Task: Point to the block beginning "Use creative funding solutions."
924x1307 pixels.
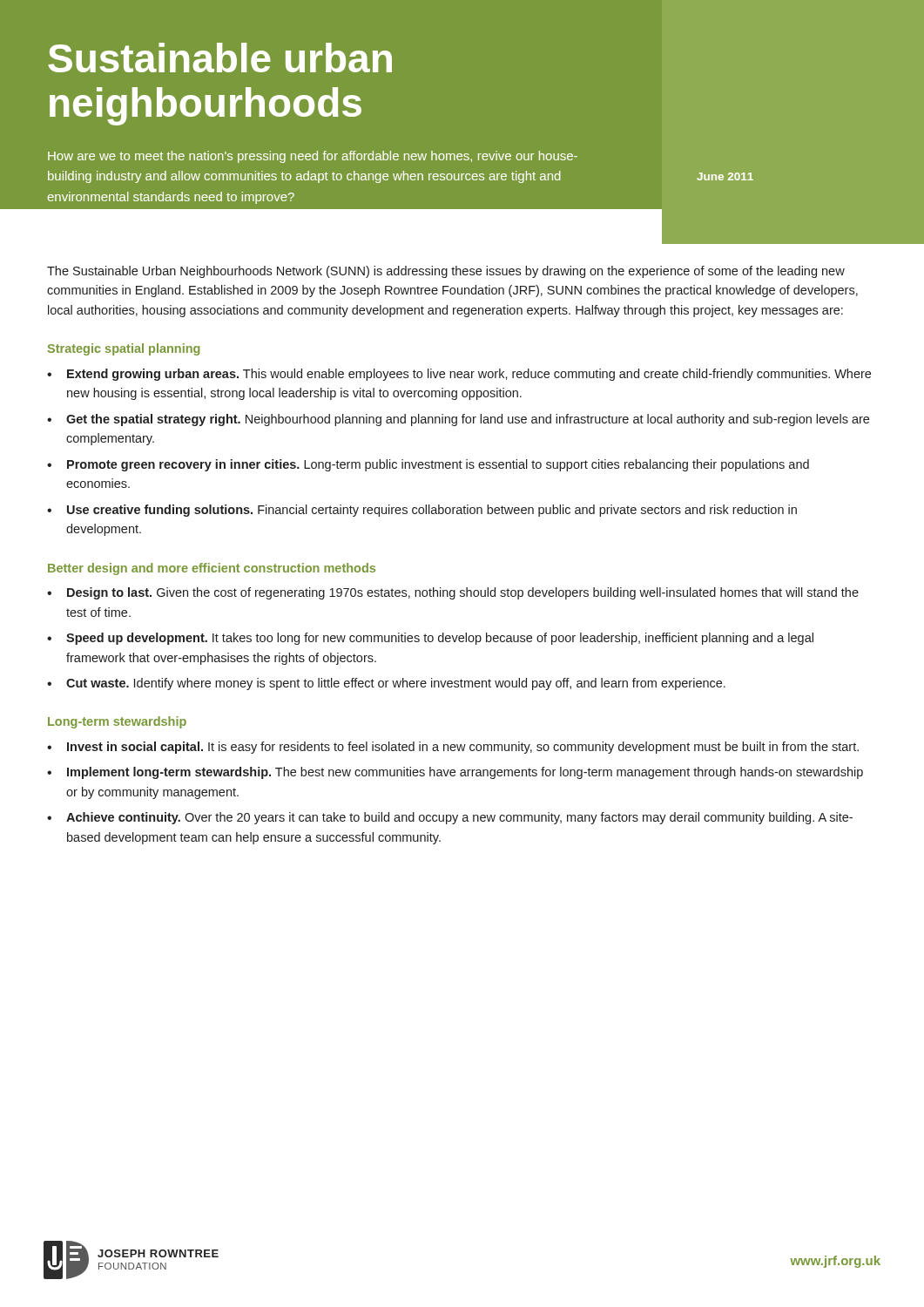Action: point(432,519)
